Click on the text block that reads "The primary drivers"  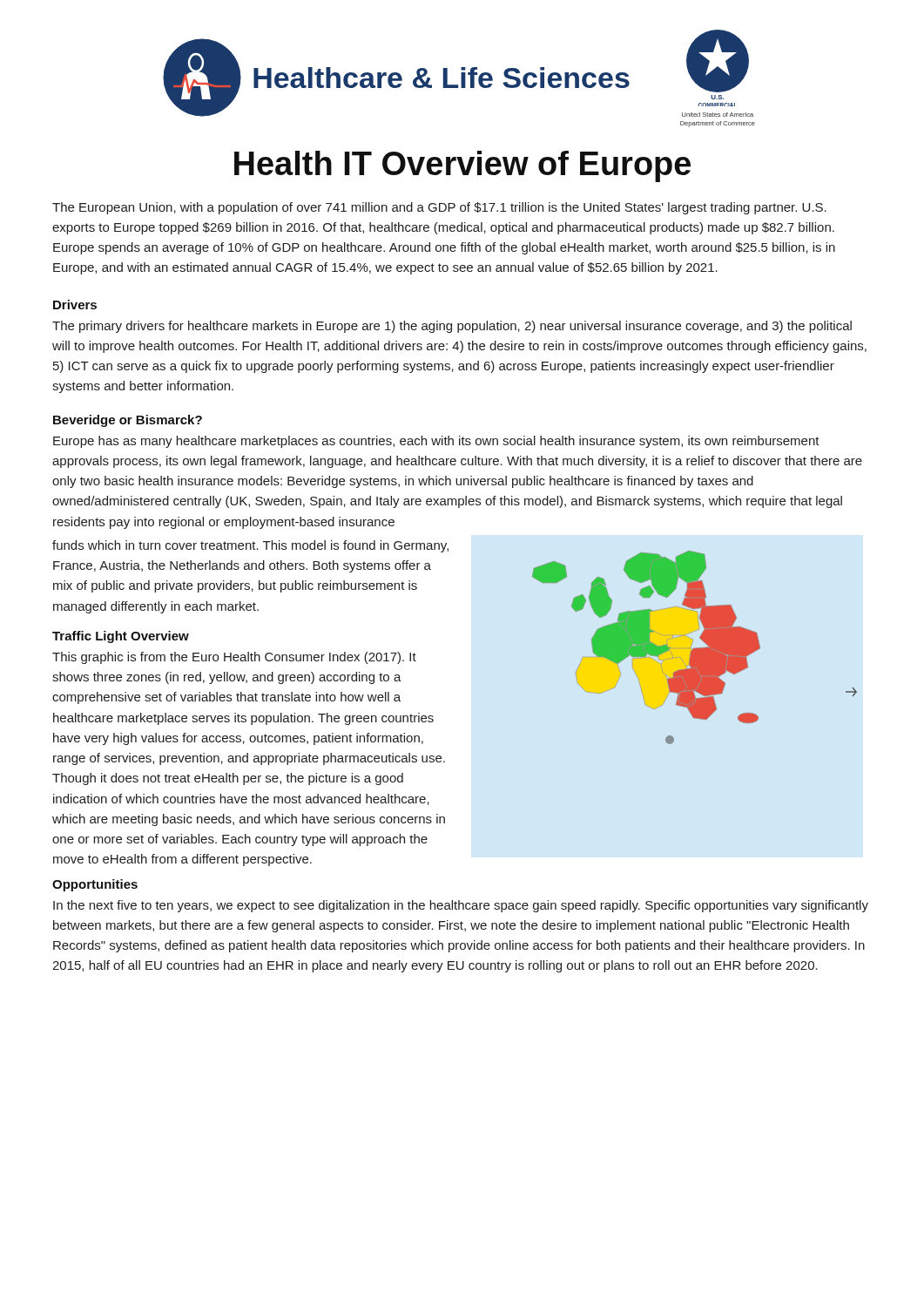click(x=460, y=355)
